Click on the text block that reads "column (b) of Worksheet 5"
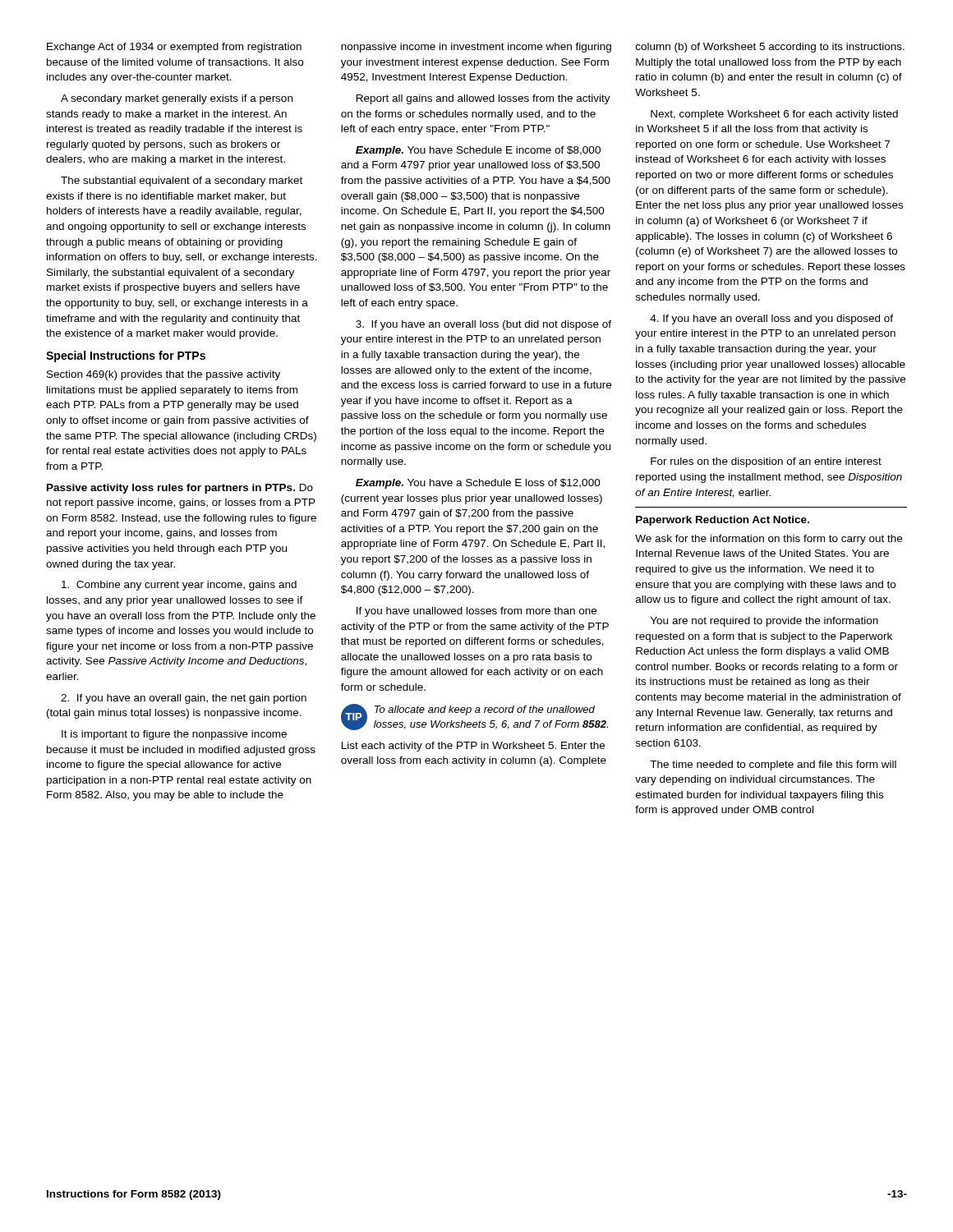 coord(771,270)
